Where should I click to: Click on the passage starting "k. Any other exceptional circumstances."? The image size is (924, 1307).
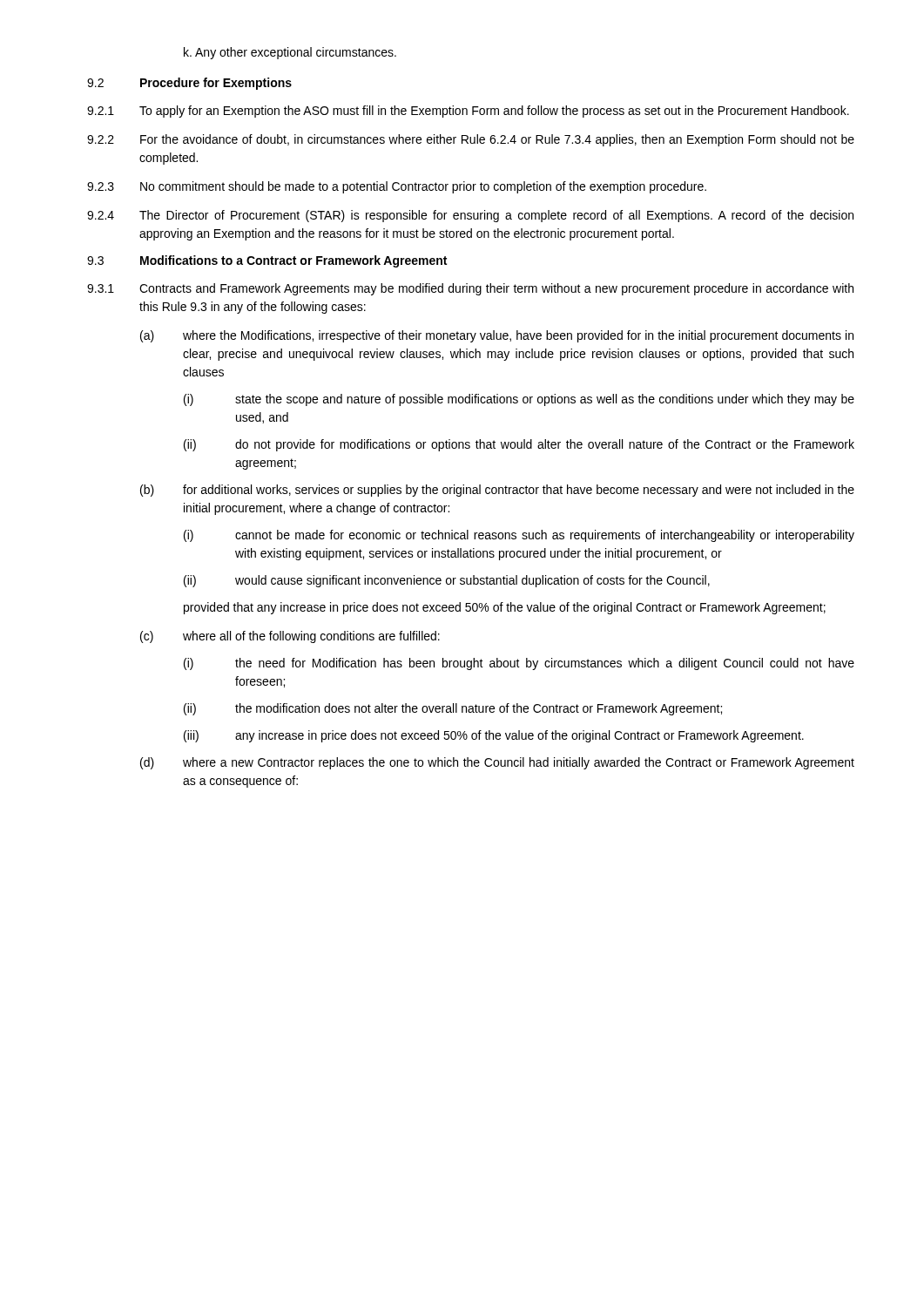290,52
